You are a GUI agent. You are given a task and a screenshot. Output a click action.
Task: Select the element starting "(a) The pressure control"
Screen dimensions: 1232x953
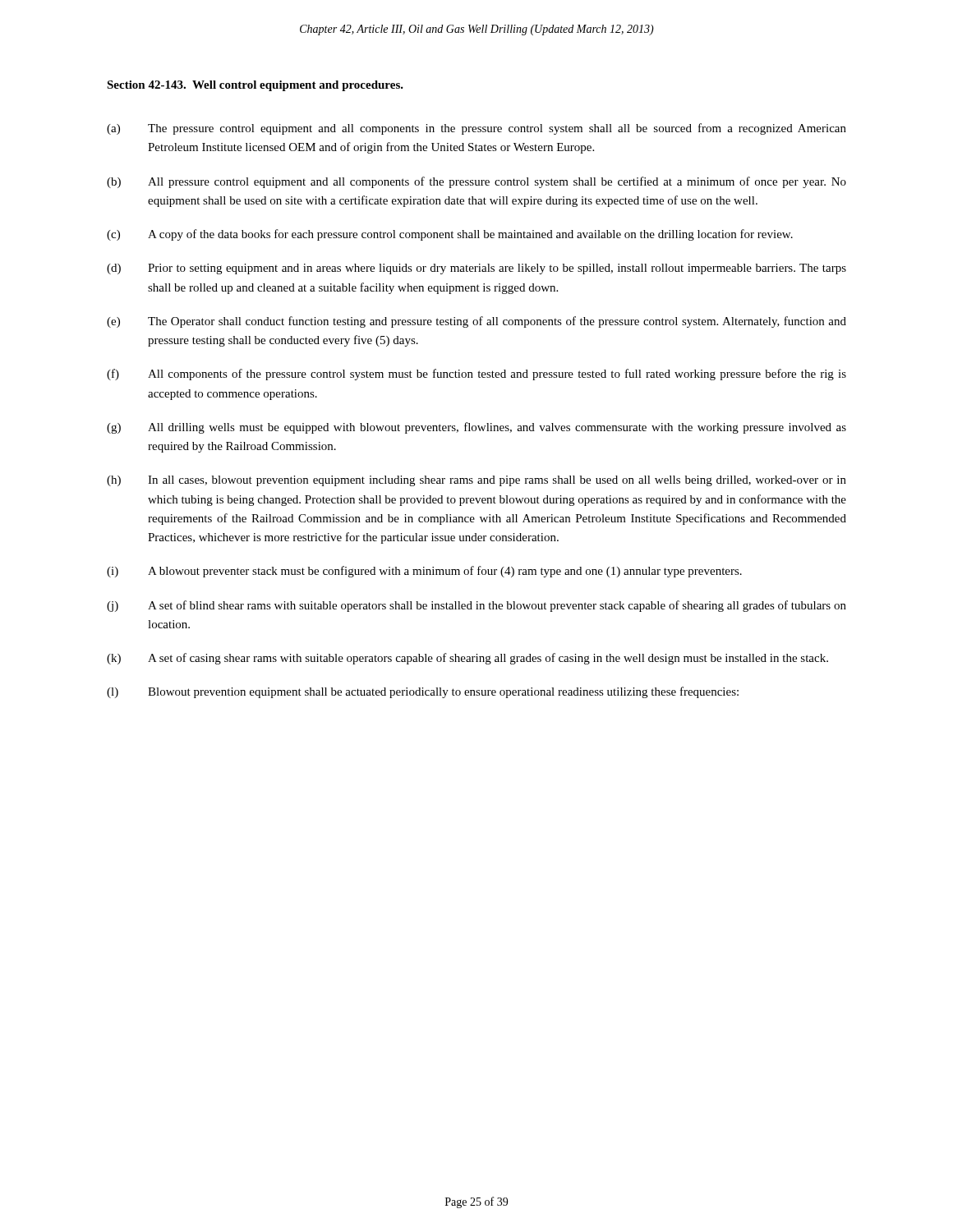476,138
